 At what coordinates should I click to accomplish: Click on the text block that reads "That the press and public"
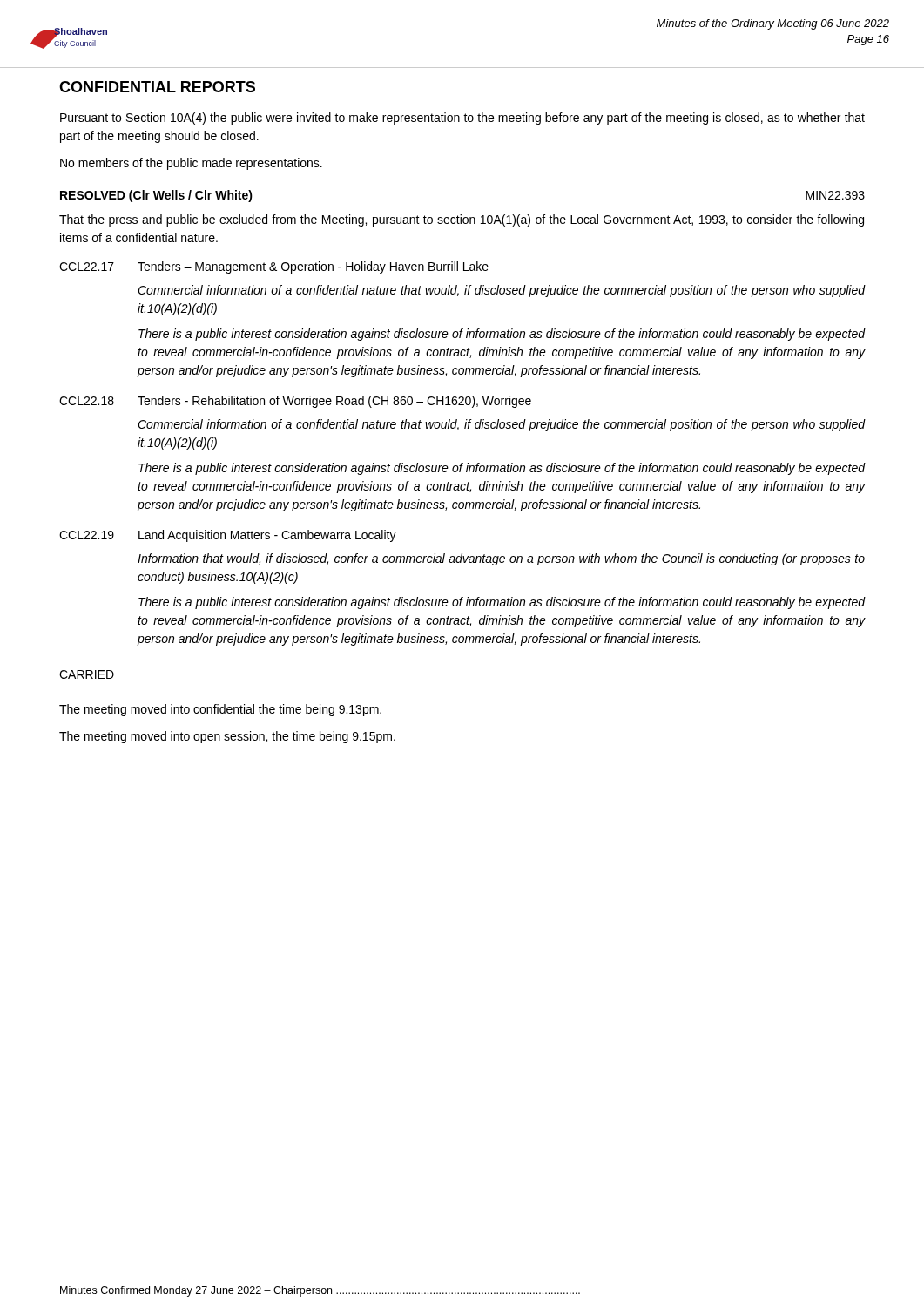462,229
